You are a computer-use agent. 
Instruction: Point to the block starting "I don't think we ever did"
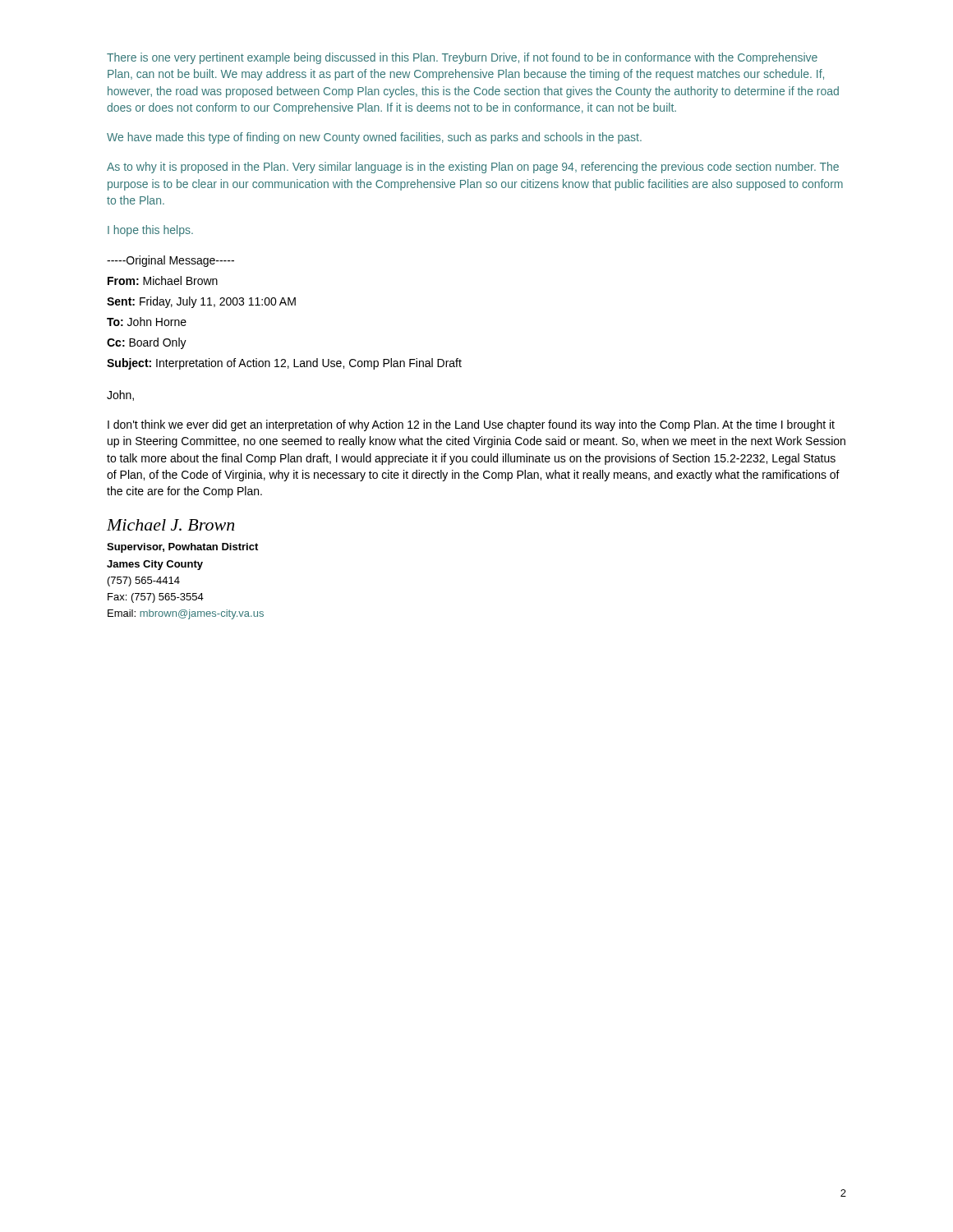click(476, 458)
